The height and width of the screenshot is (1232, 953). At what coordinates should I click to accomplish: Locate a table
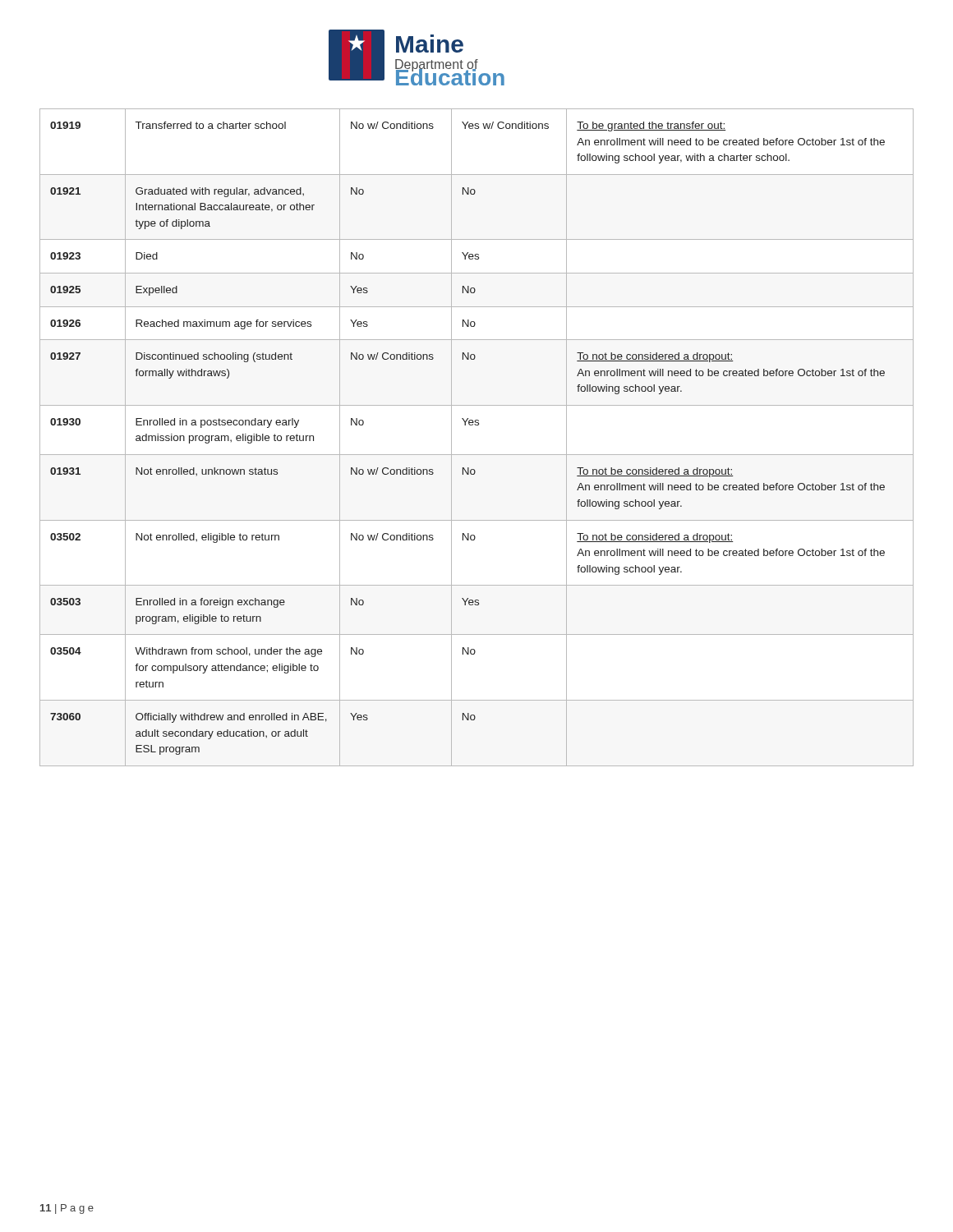point(476,437)
